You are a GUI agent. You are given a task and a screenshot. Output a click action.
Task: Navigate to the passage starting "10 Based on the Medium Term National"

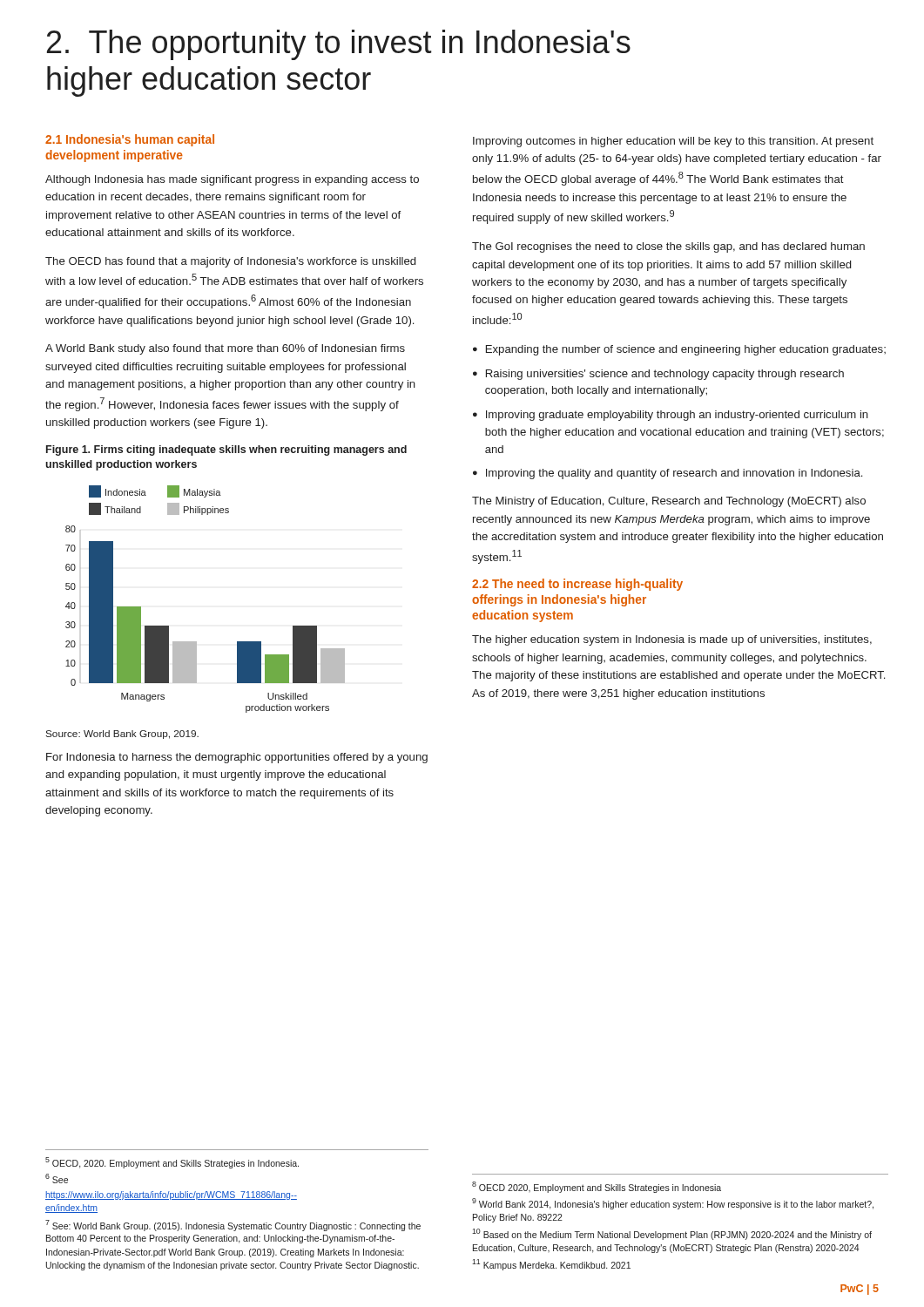pos(672,1240)
